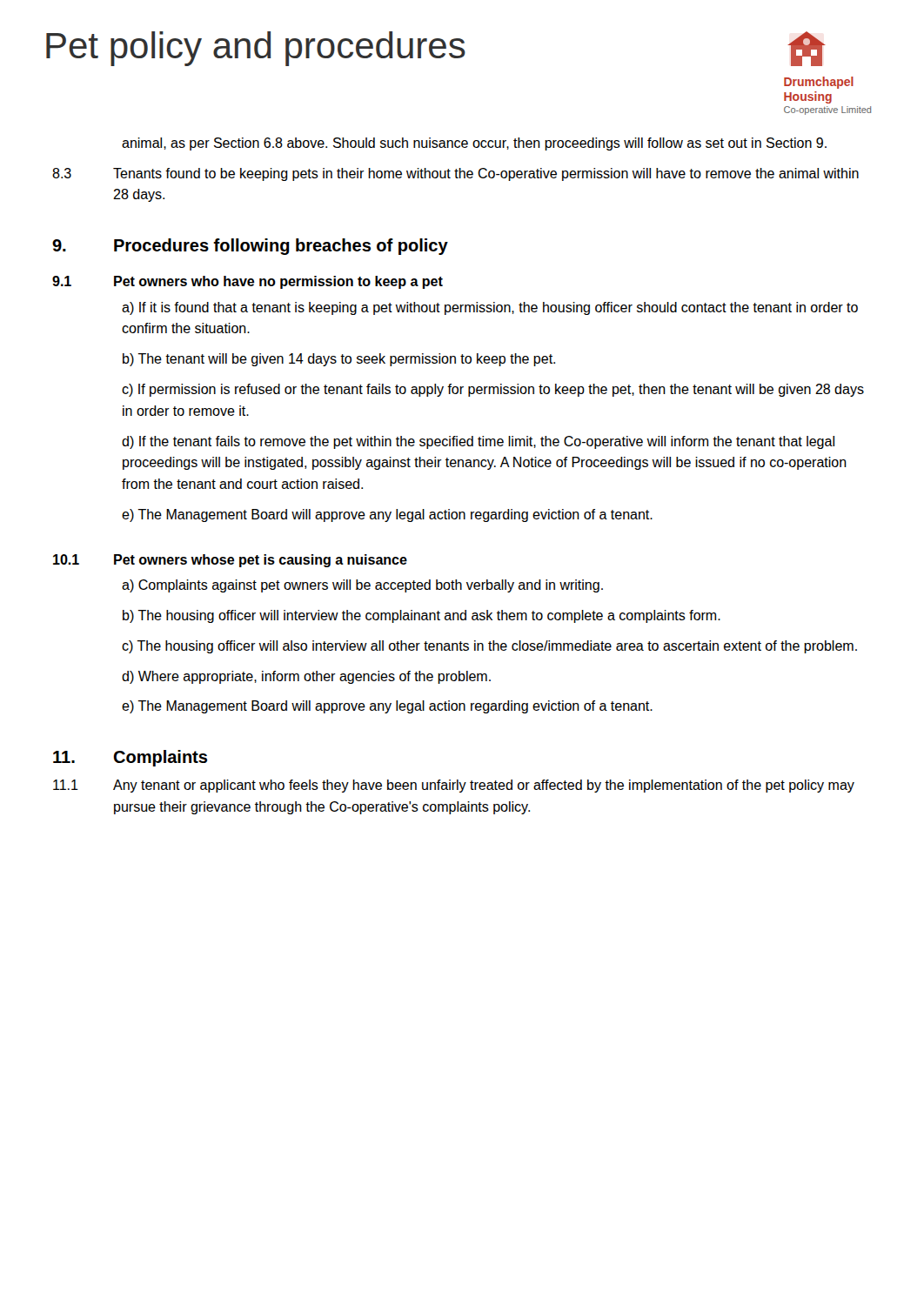This screenshot has height=1305, width=924.
Task: Select the list item containing "a) Complaints against pet owners will be"
Action: pos(363,585)
